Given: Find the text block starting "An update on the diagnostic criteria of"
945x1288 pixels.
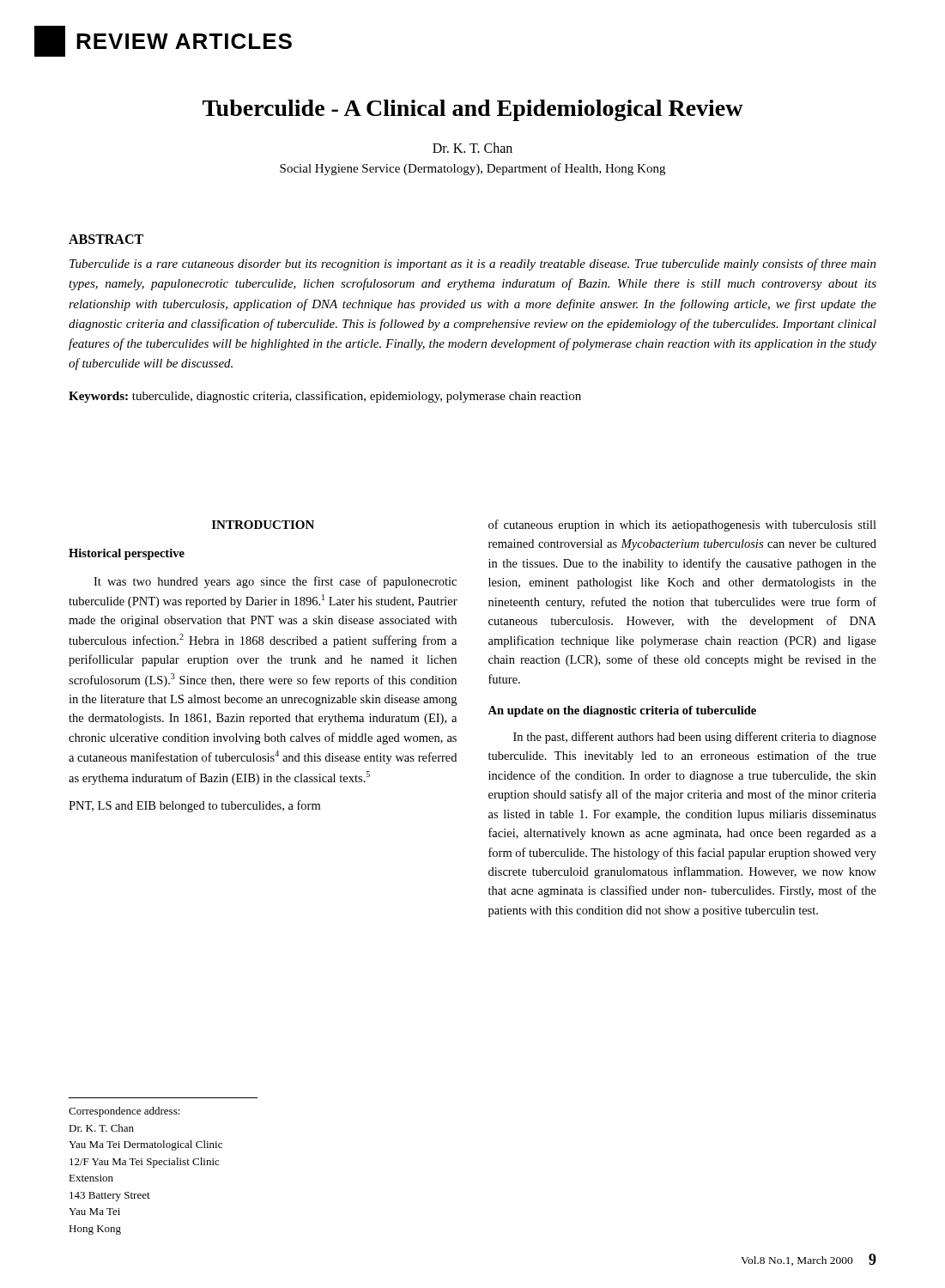Looking at the screenshot, I should coord(622,710).
